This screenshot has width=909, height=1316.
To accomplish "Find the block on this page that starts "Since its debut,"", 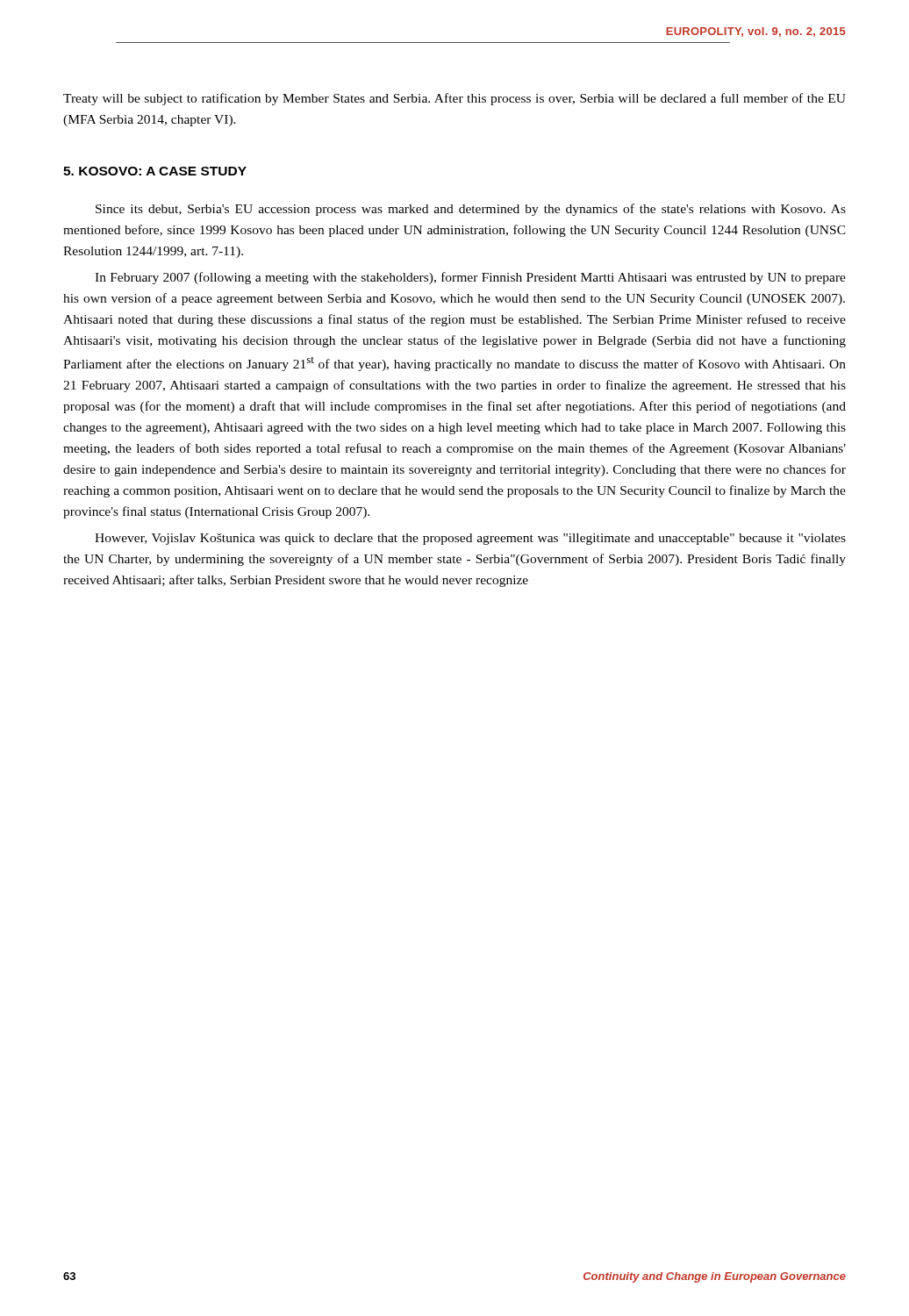I will (x=454, y=229).
